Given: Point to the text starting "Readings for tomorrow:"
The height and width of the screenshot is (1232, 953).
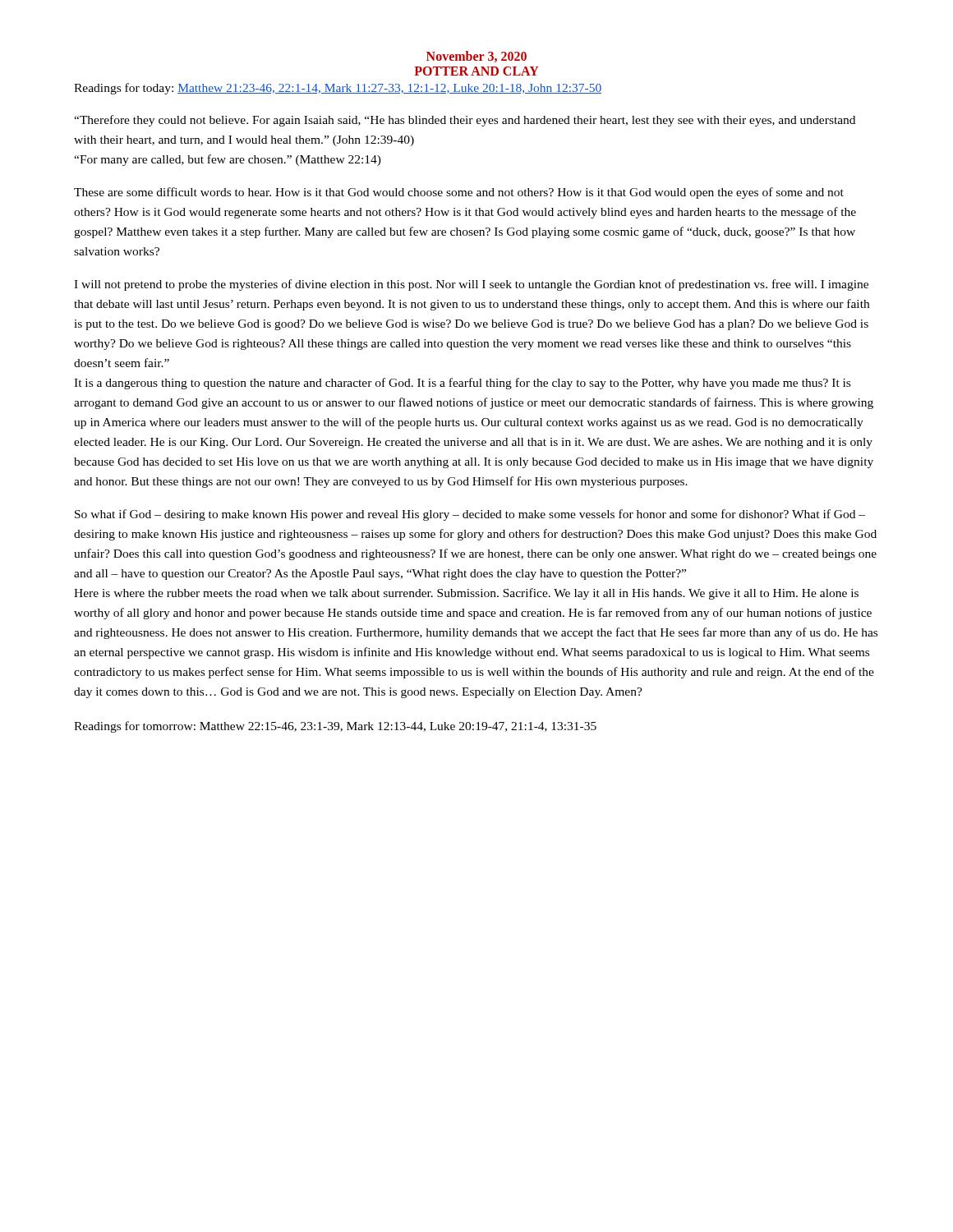Looking at the screenshot, I should (x=335, y=726).
